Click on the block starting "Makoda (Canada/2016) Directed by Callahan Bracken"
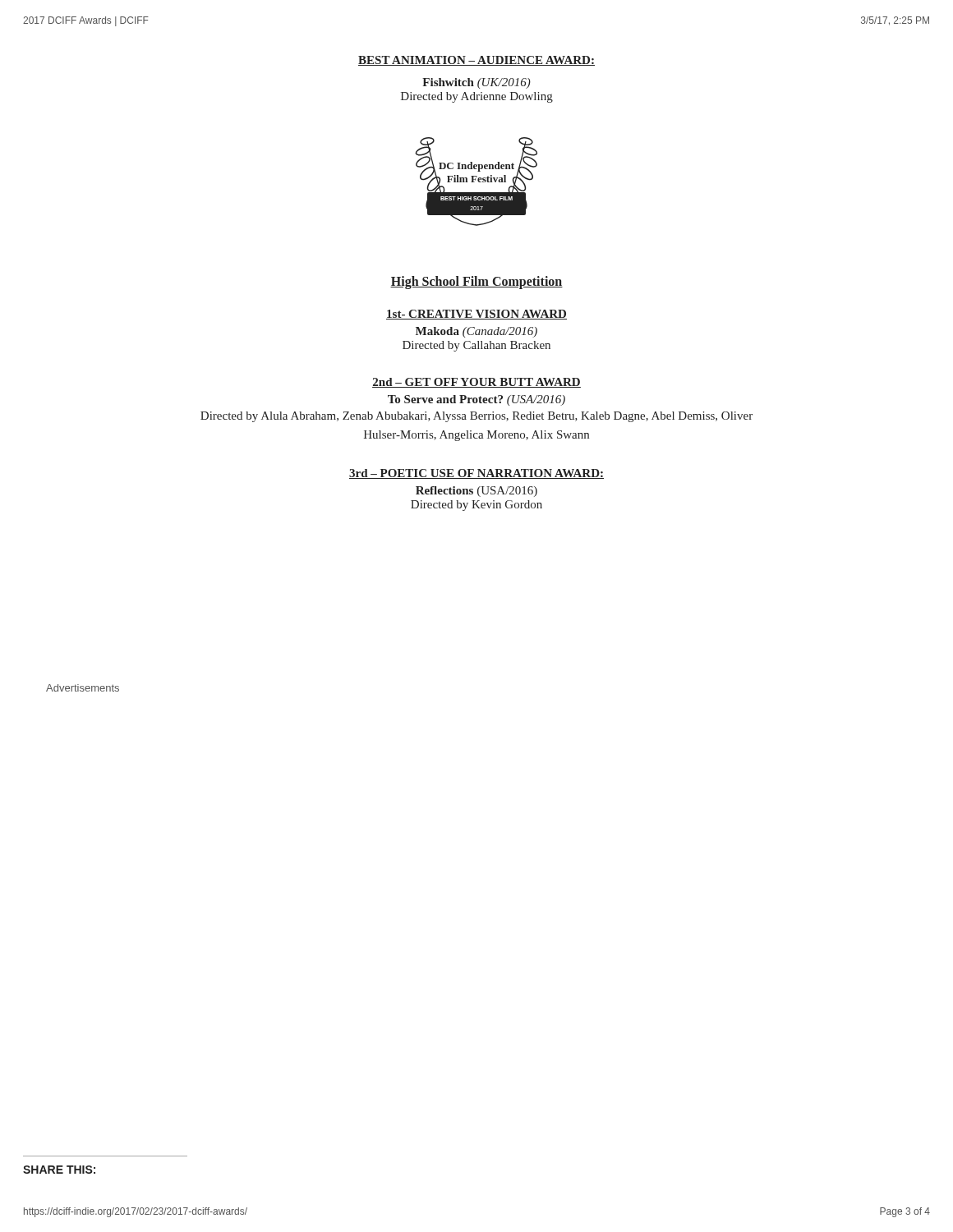953x1232 pixels. pos(476,338)
